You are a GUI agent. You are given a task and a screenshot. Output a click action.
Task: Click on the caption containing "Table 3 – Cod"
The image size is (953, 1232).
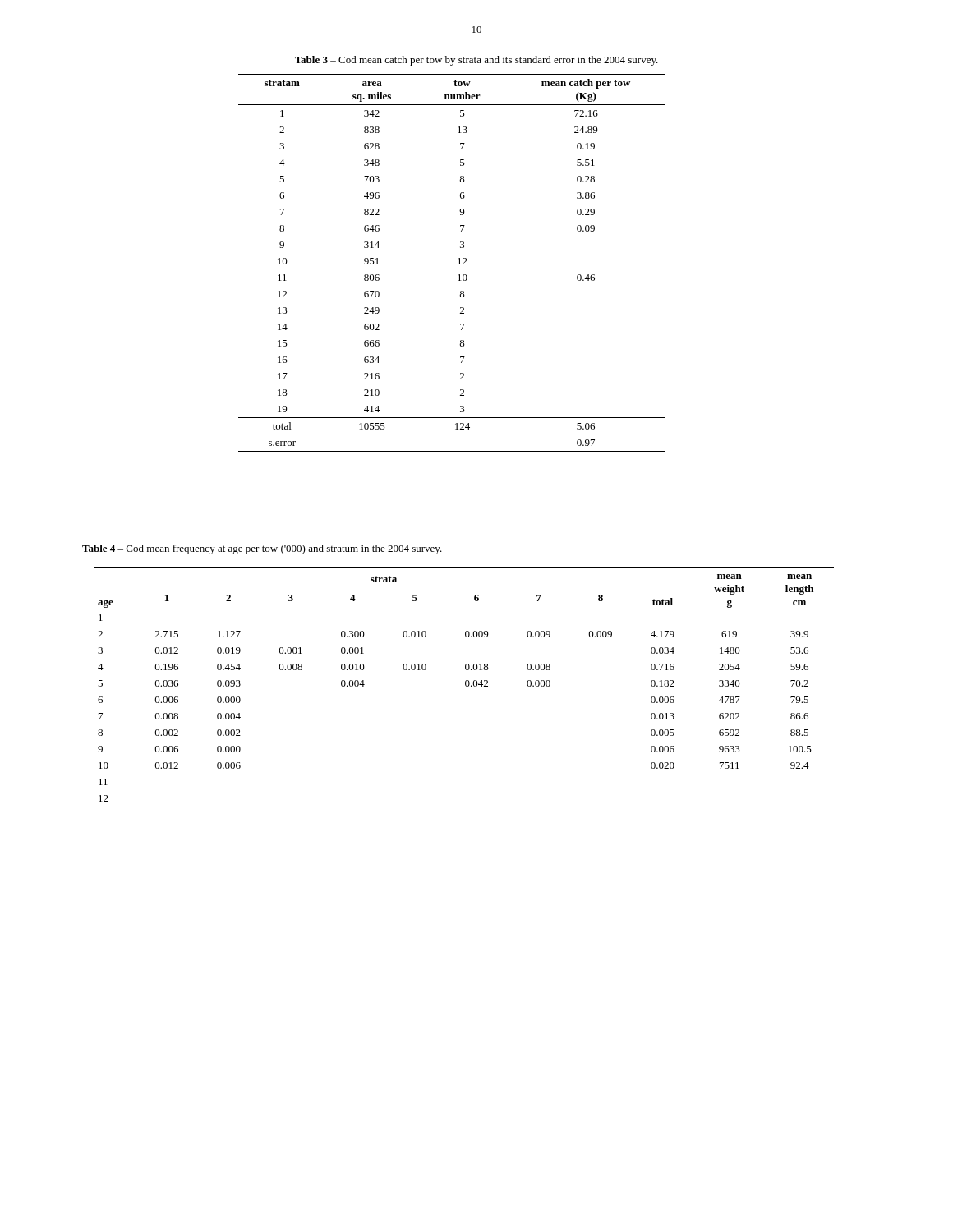[x=476, y=60]
